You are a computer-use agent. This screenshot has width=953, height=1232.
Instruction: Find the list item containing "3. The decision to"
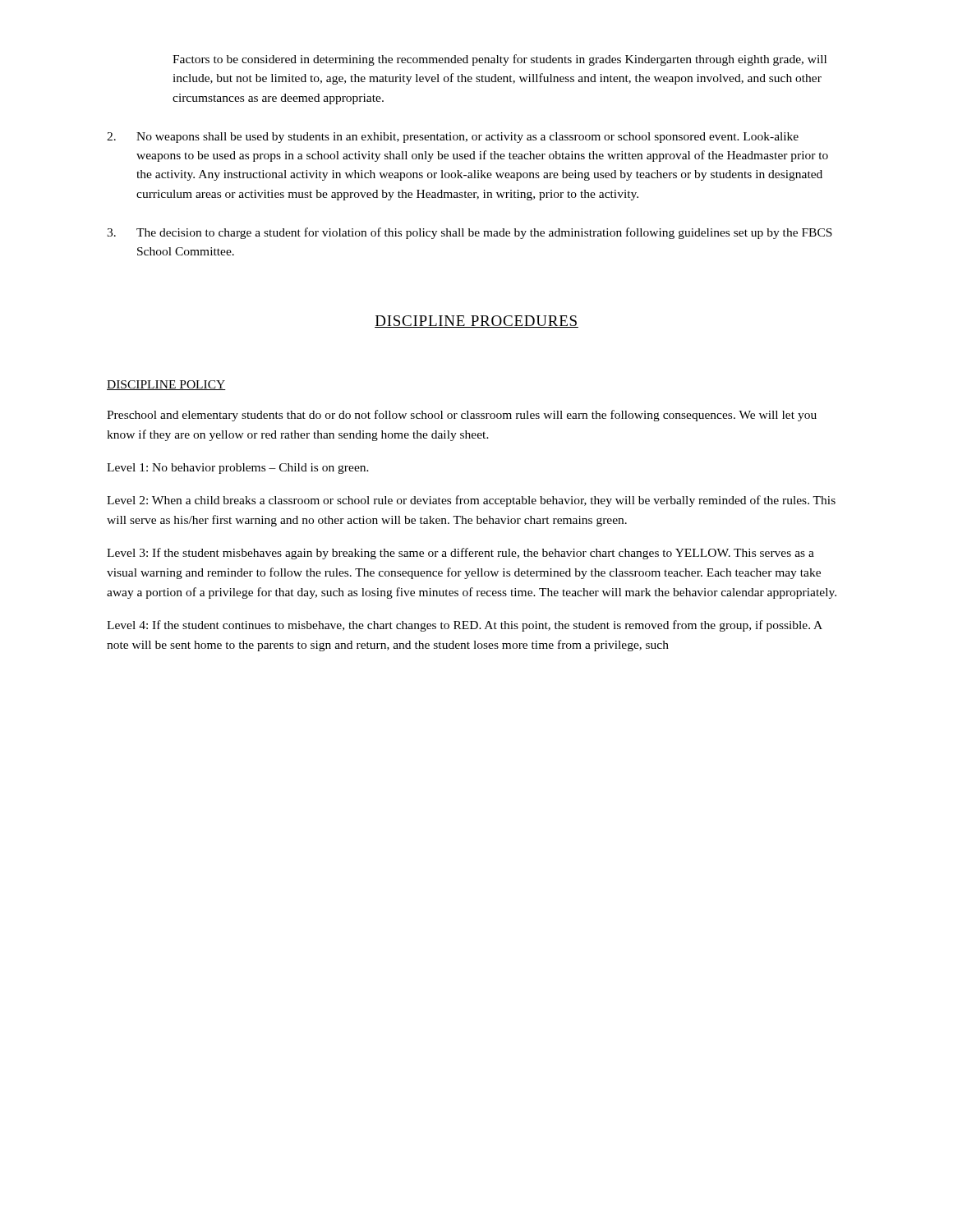point(476,241)
